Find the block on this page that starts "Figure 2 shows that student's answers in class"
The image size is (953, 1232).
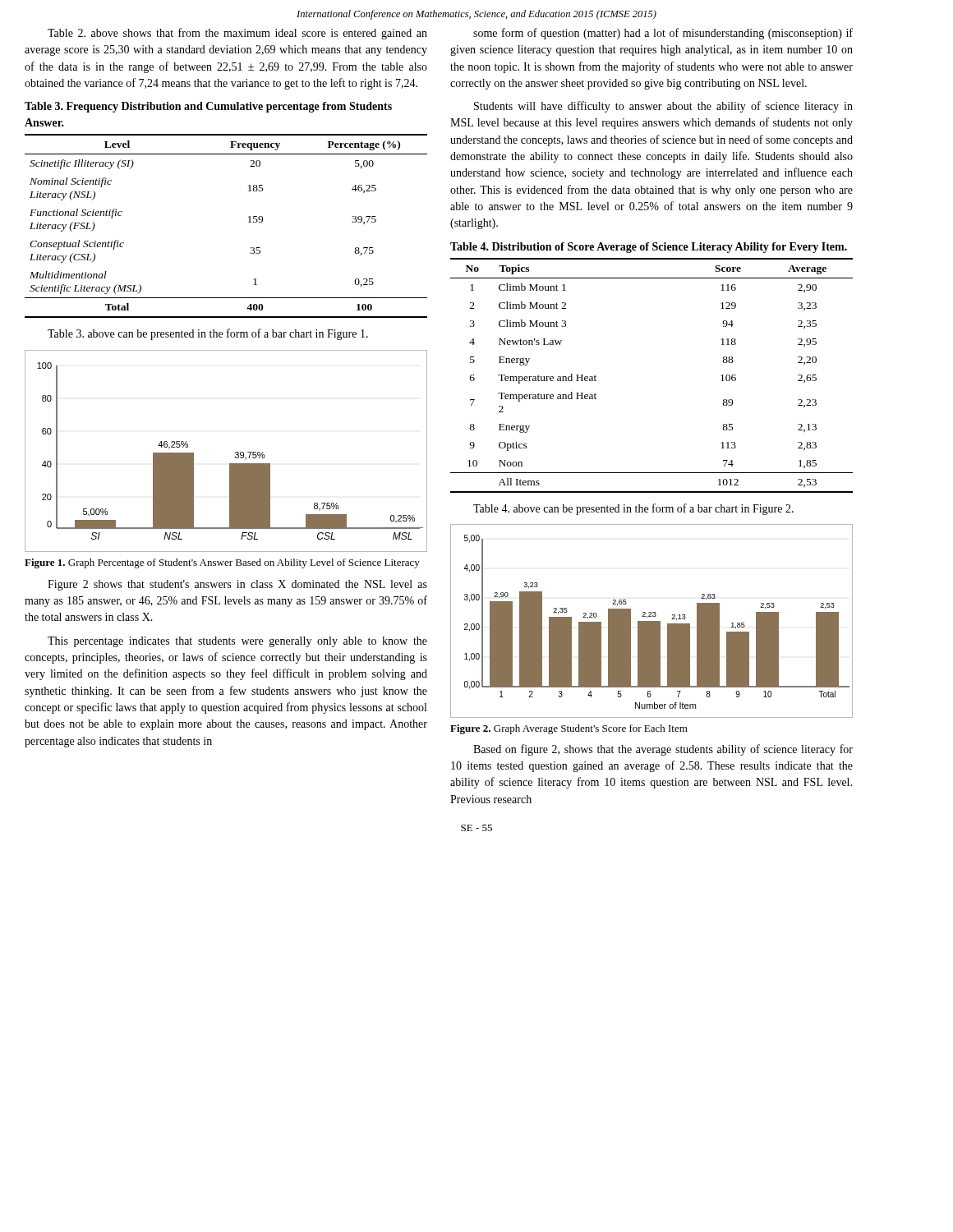click(226, 601)
